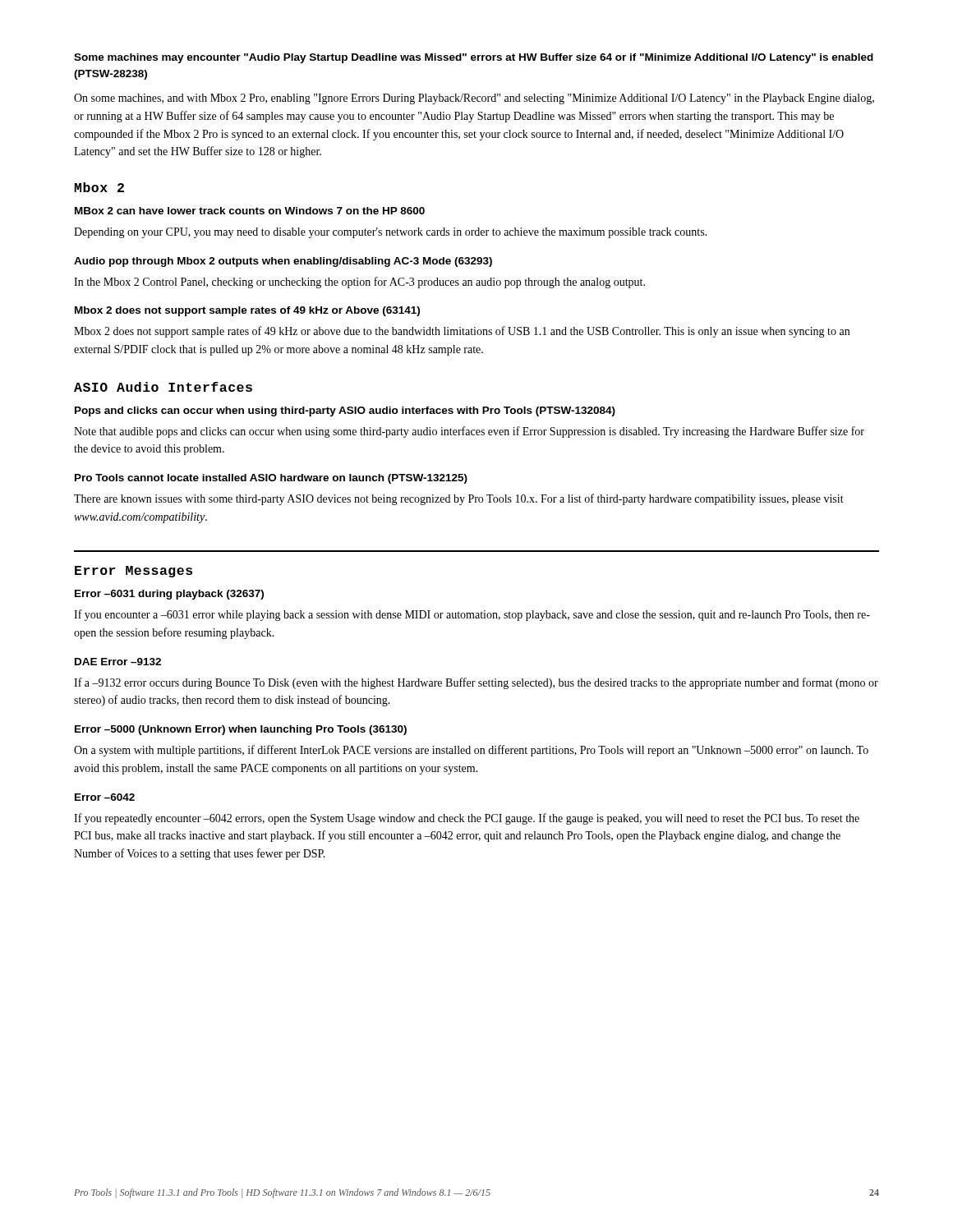The image size is (953, 1232).
Task: Click on the text block containing "There are known"
Action: point(459,508)
